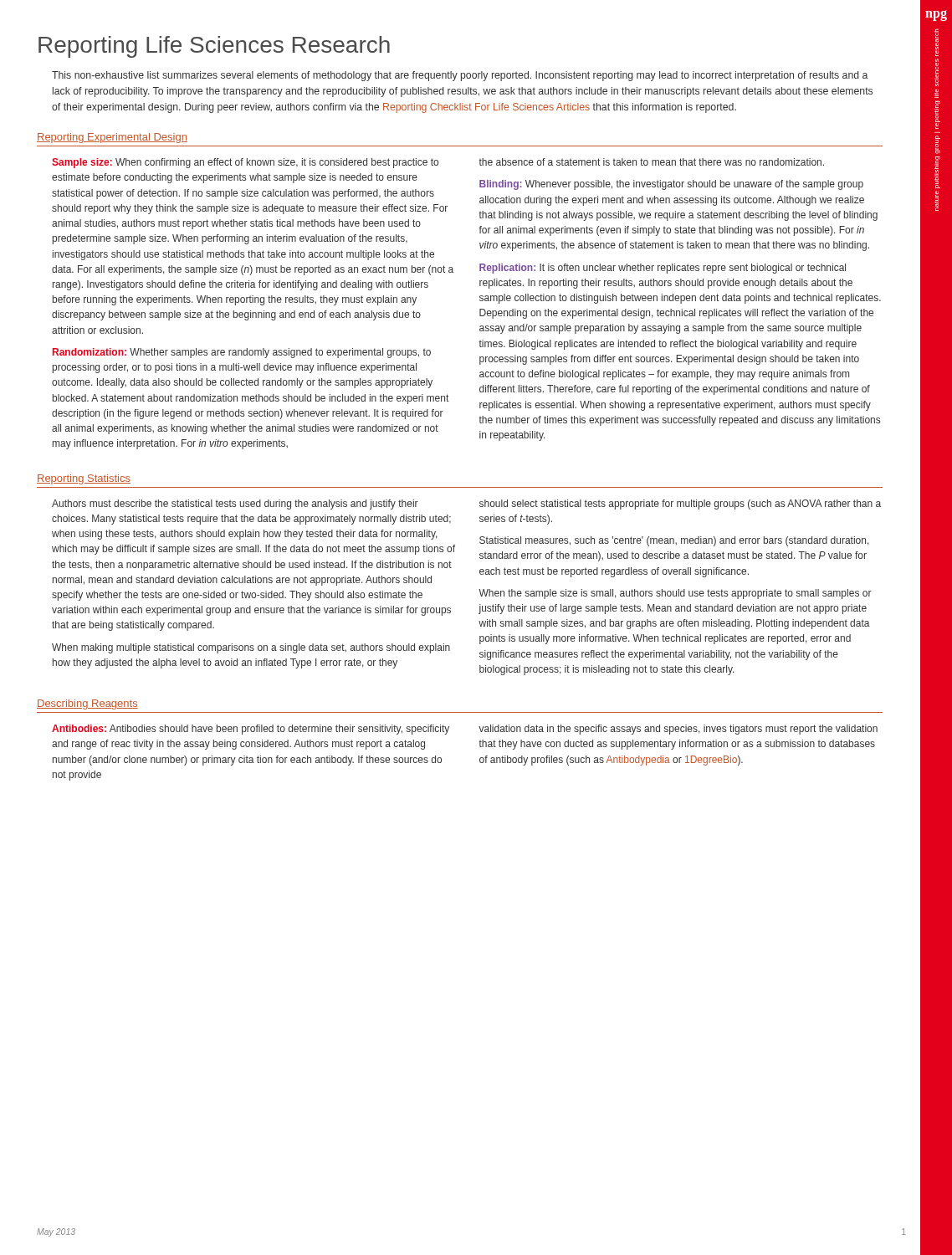Screen dimensions: 1255x952
Task: Locate the block of text that opens with "Authors must describe the statistical"
Action: pyautogui.click(x=254, y=583)
